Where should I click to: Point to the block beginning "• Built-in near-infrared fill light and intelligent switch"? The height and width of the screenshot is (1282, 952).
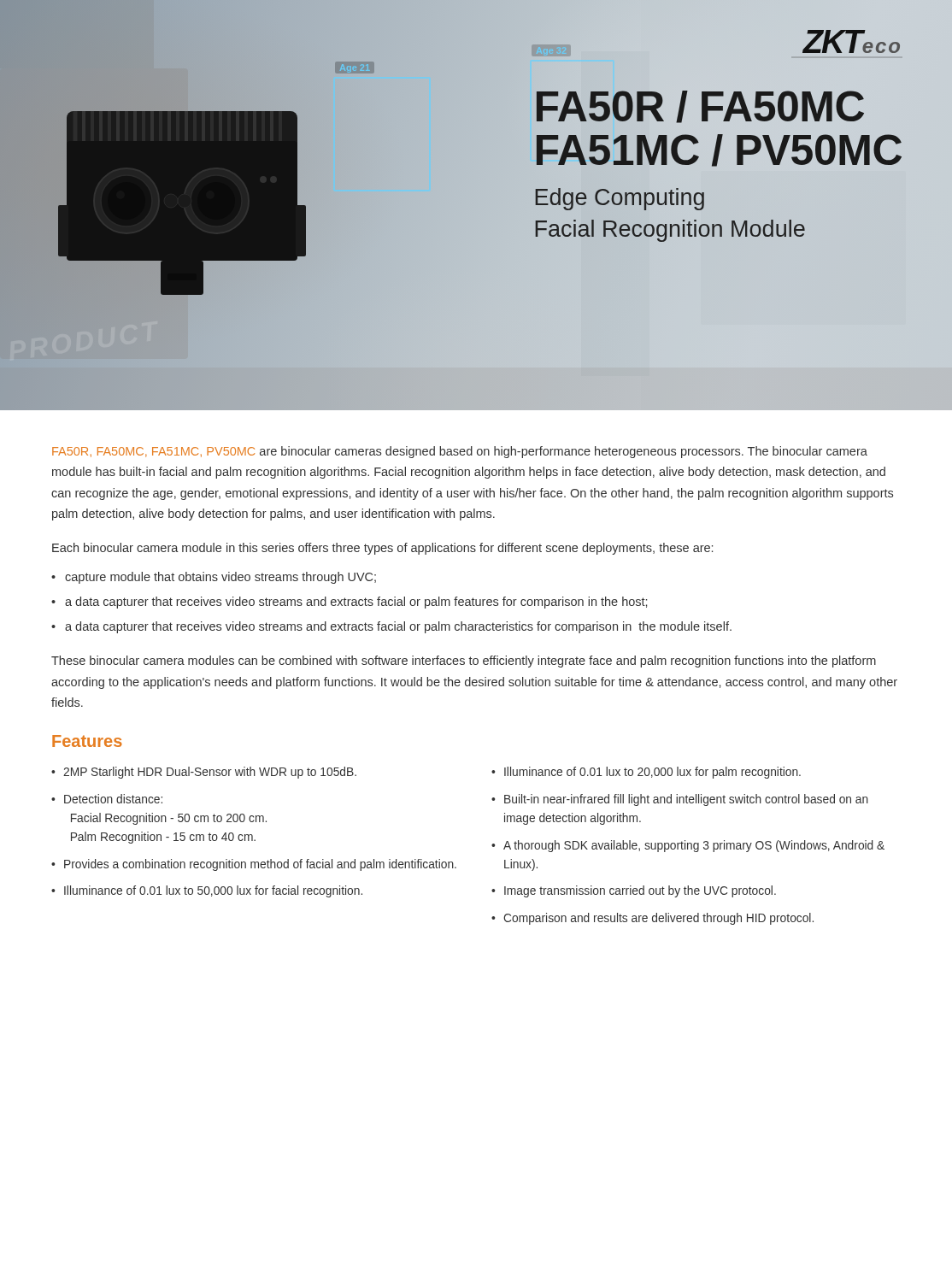click(680, 808)
